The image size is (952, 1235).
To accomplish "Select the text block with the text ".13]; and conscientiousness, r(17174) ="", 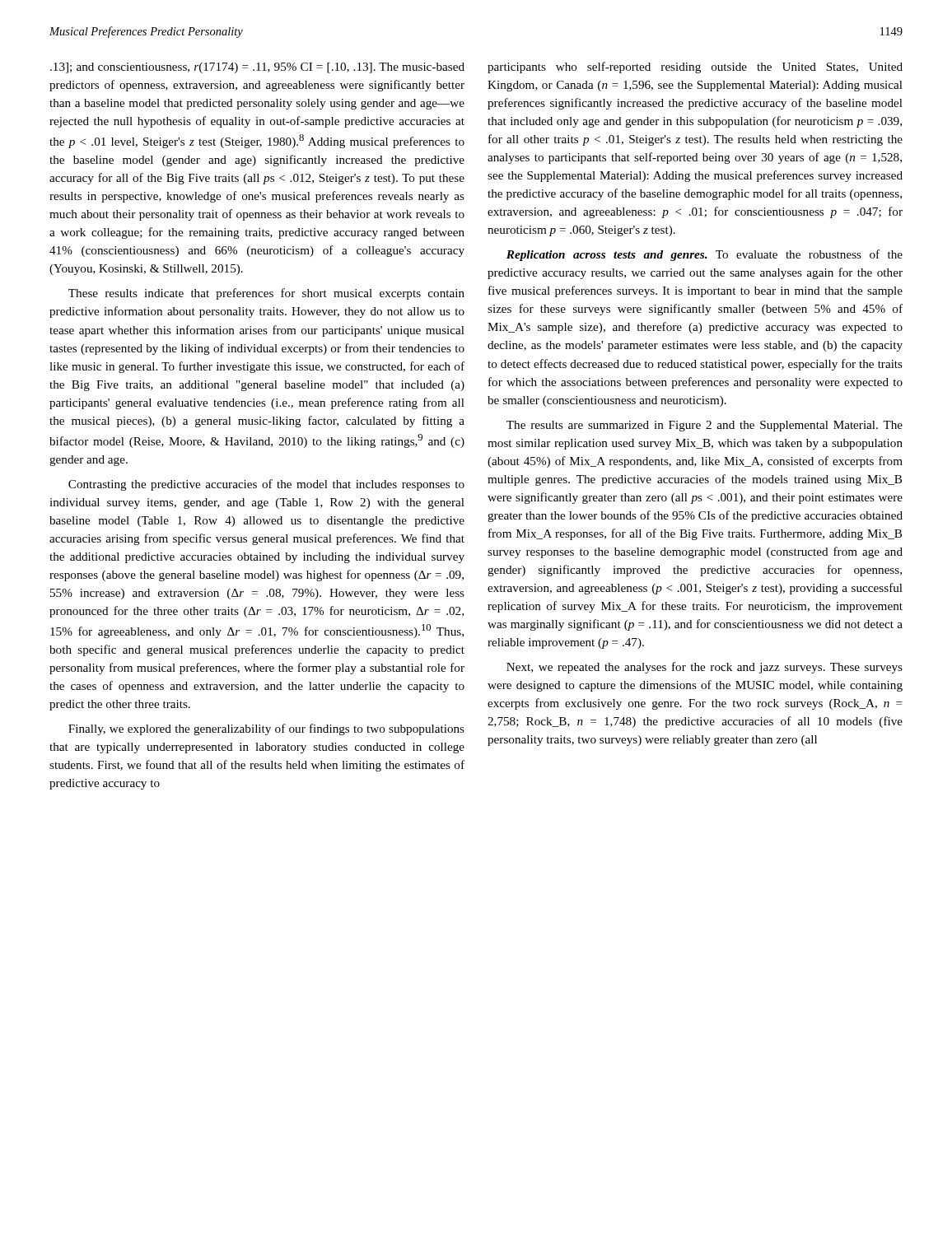I will pyautogui.click(x=257, y=425).
